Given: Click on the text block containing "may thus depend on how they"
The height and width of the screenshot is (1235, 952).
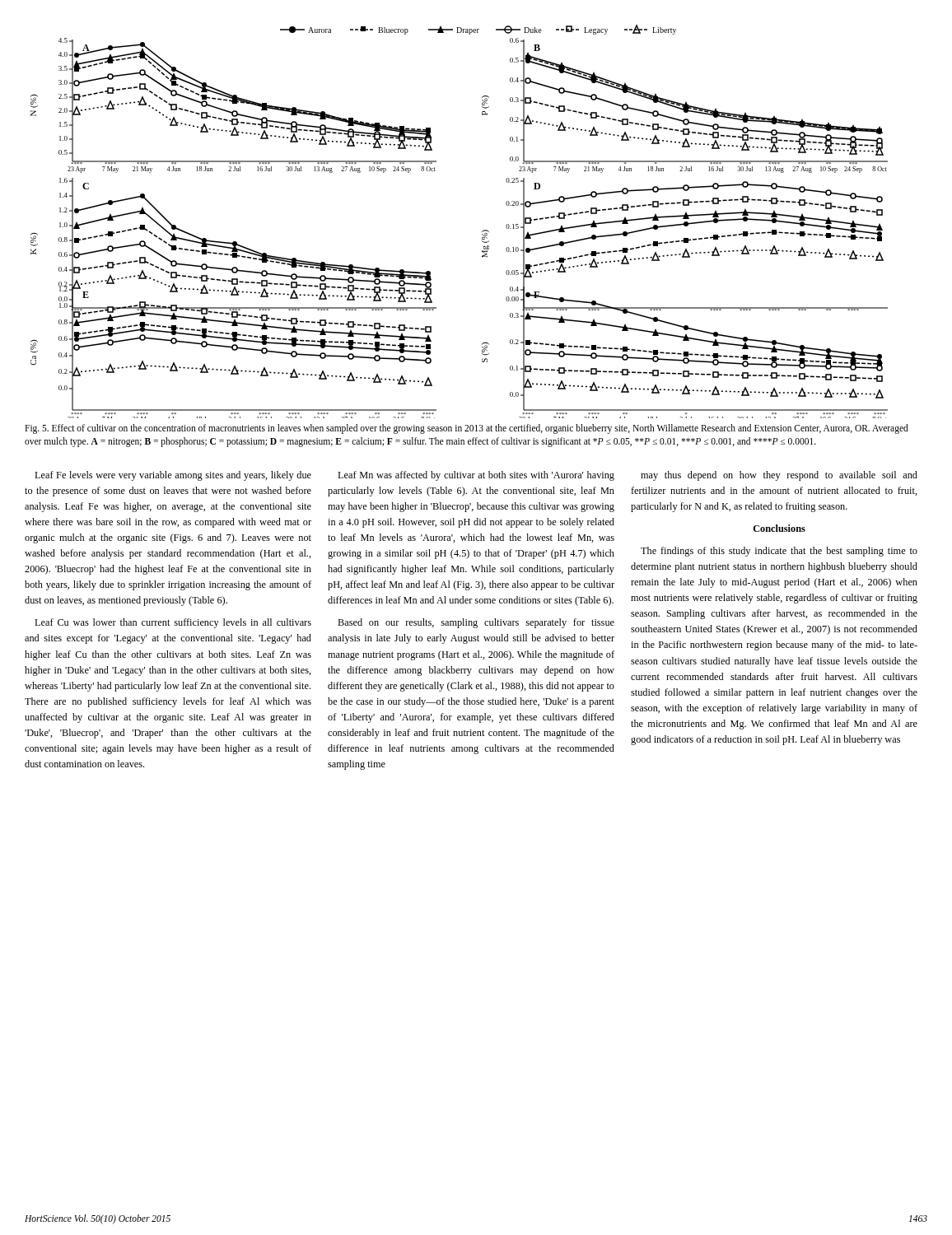Looking at the screenshot, I should click(774, 608).
